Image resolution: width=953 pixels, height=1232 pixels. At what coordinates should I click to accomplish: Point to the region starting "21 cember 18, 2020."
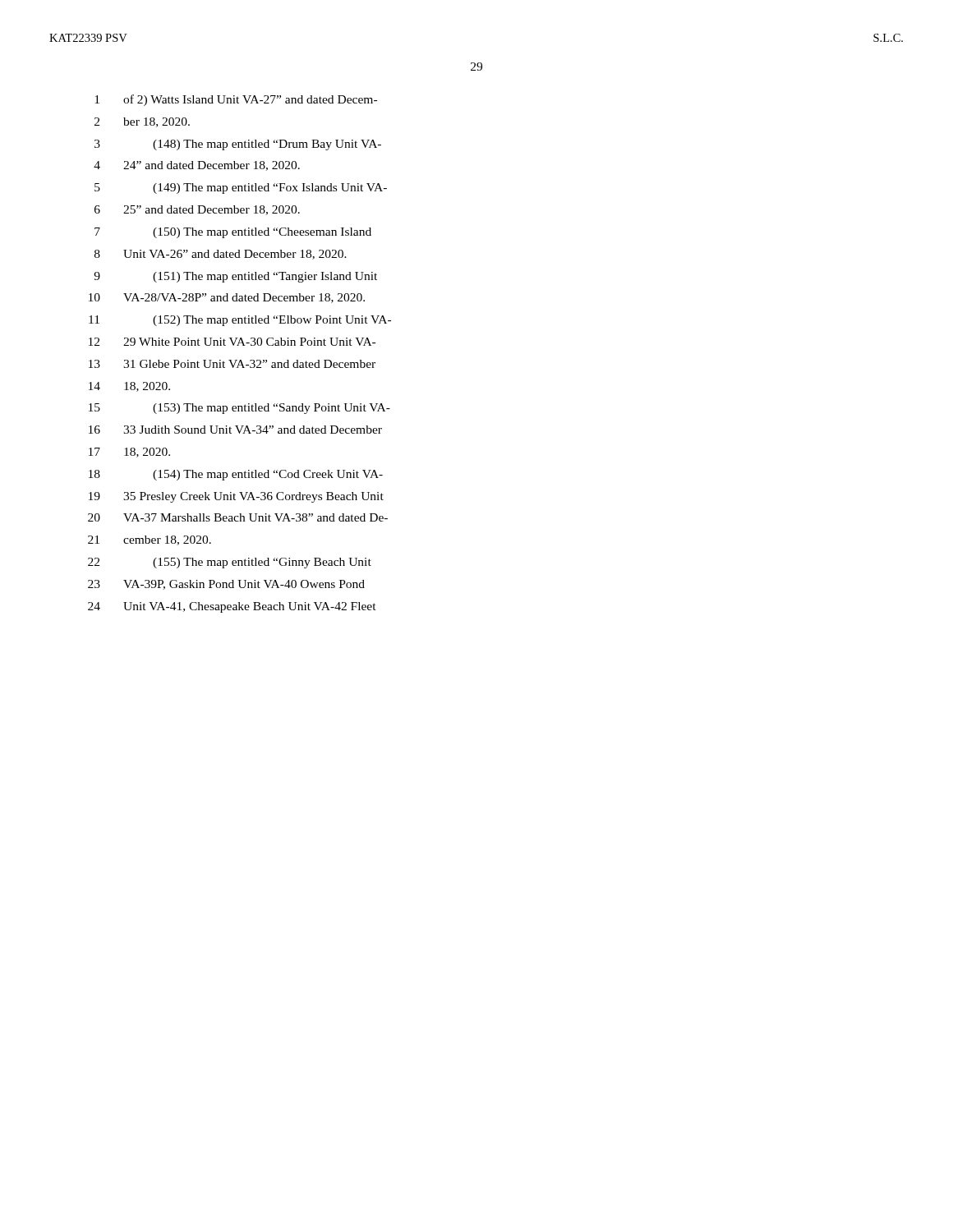click(x=150, y=540)
